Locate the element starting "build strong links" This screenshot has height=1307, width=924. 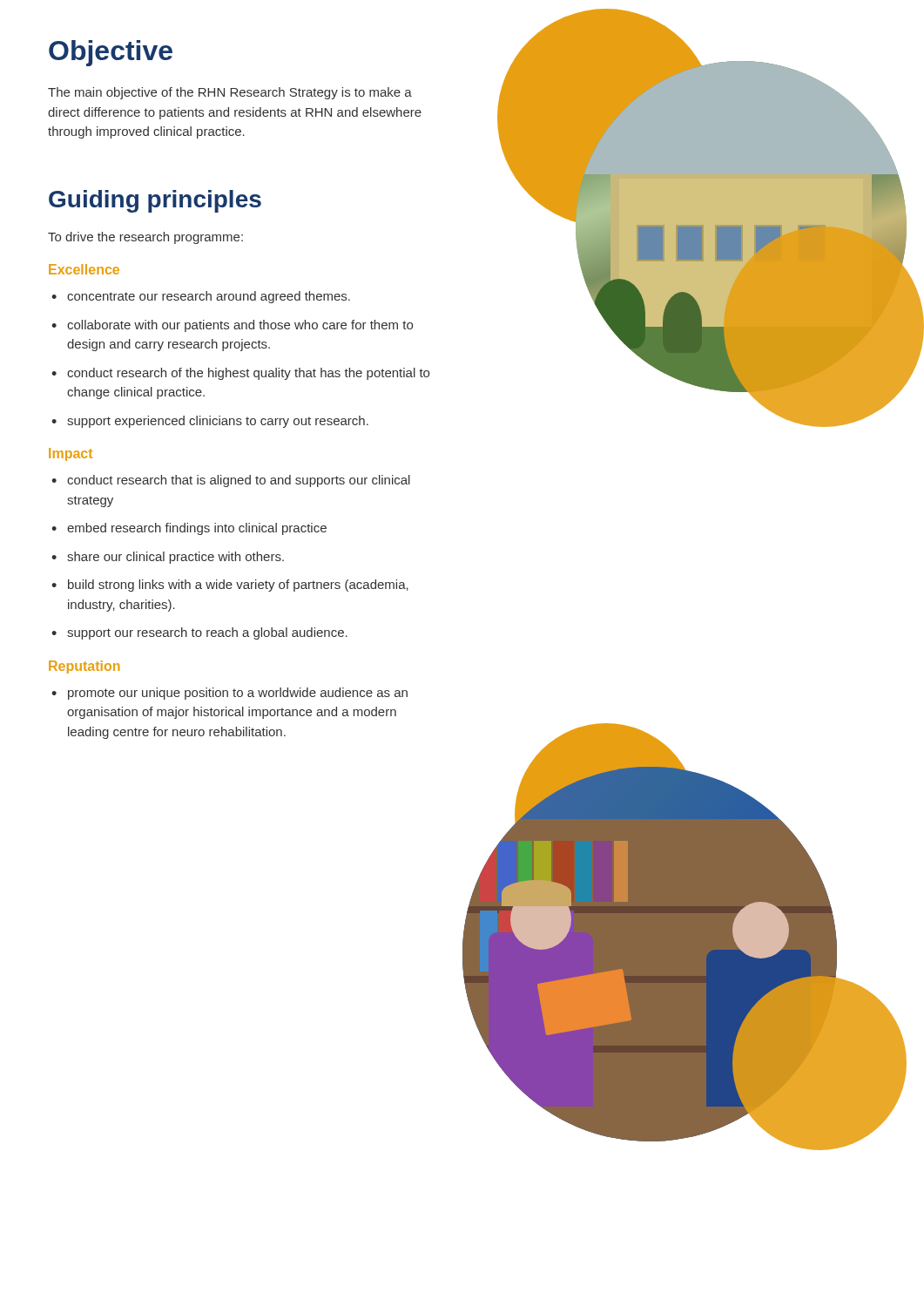tap(238, 594)
